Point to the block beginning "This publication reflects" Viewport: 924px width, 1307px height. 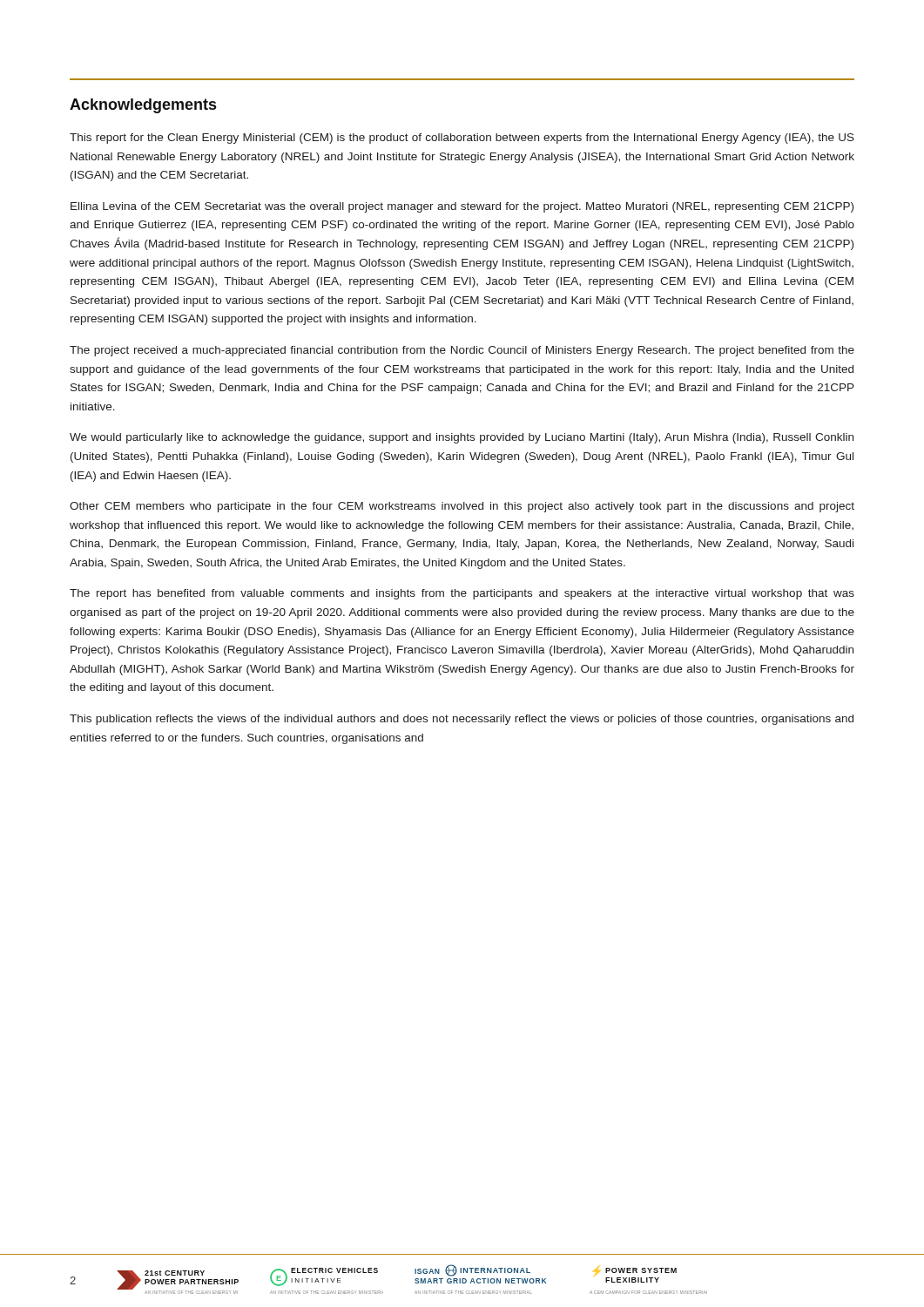(462, 728)
